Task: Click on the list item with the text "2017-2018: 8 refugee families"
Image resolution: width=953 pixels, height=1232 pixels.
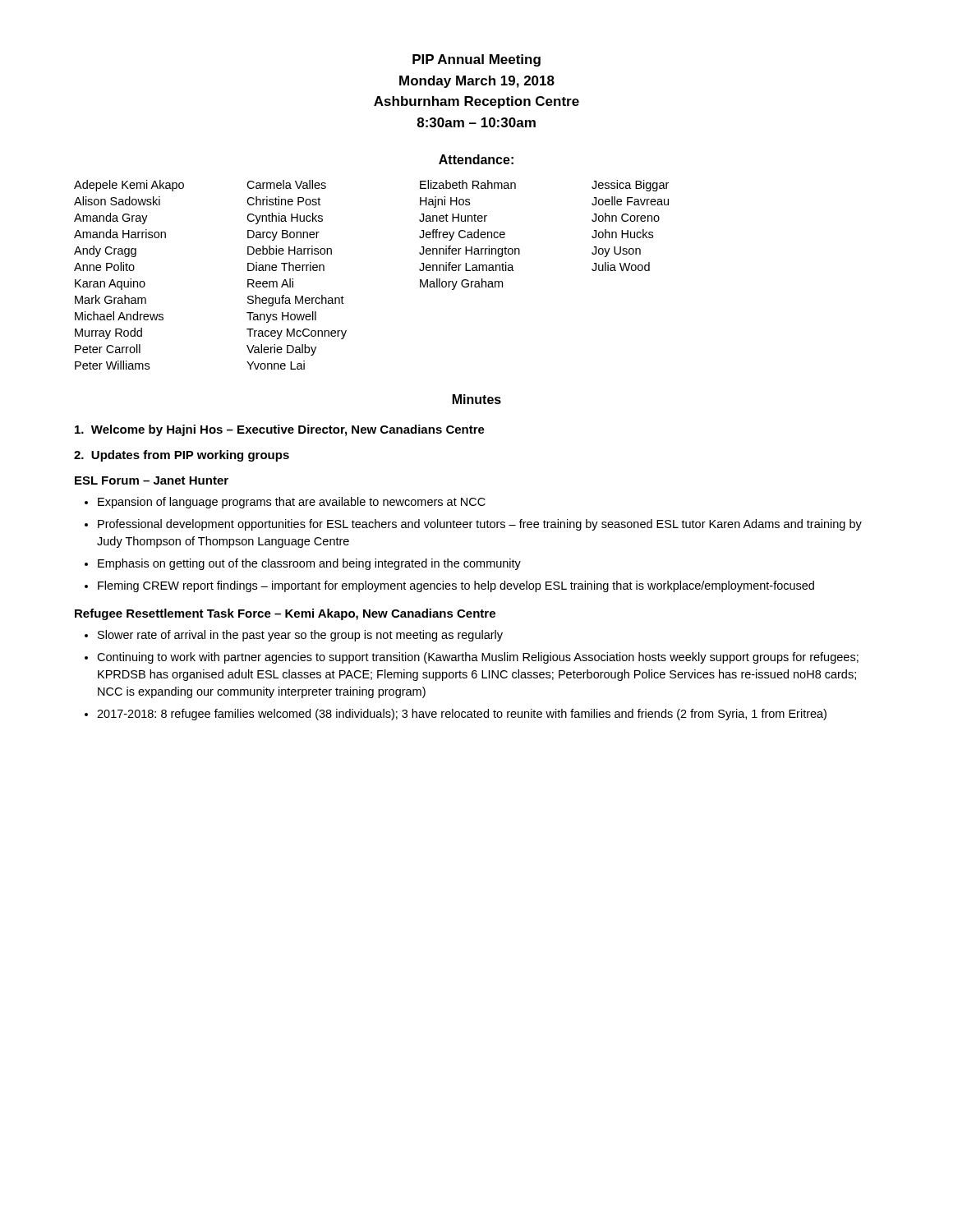Action: (x=488, y=714)
